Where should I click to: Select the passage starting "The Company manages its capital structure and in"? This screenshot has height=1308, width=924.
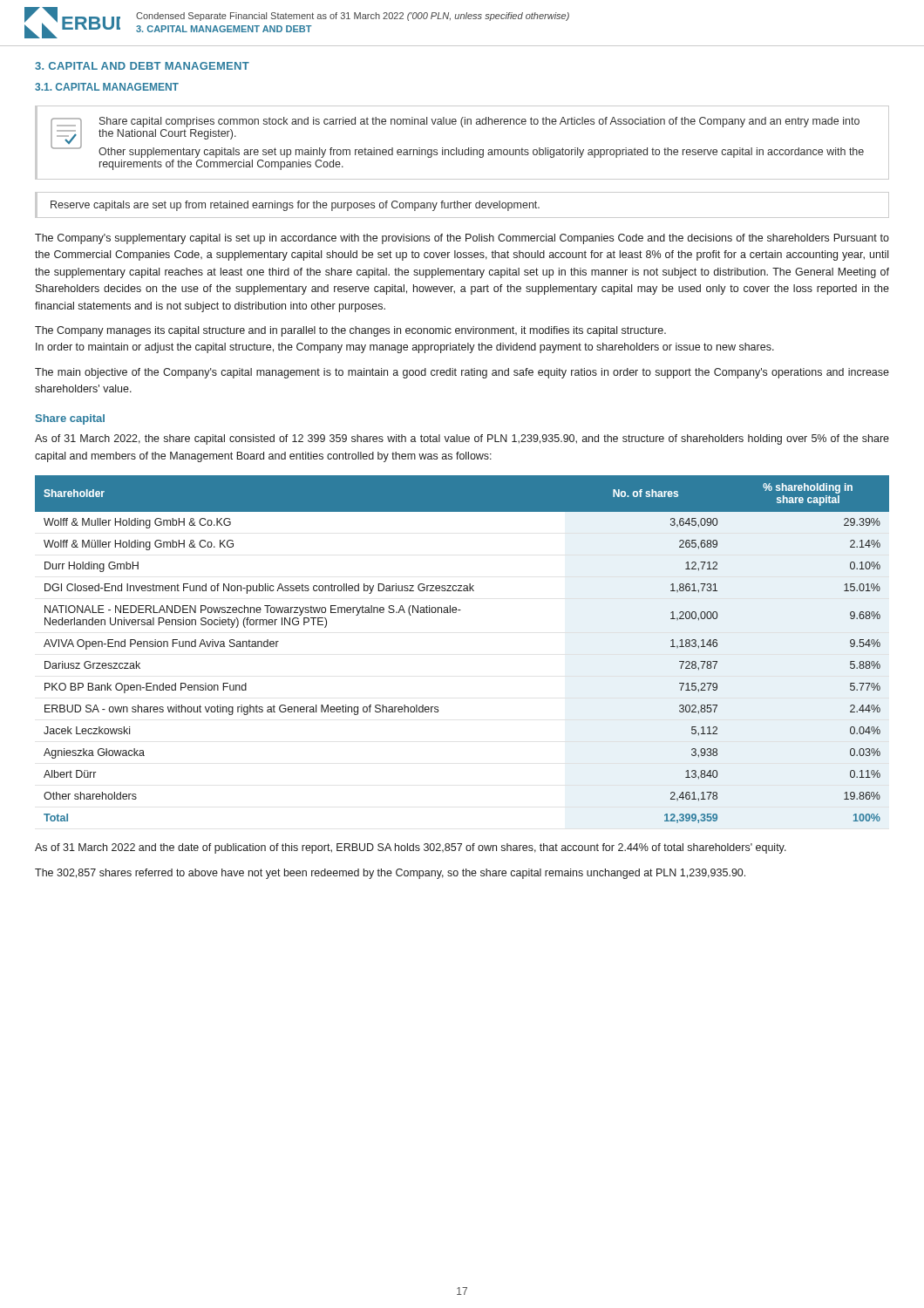[405, 339]
